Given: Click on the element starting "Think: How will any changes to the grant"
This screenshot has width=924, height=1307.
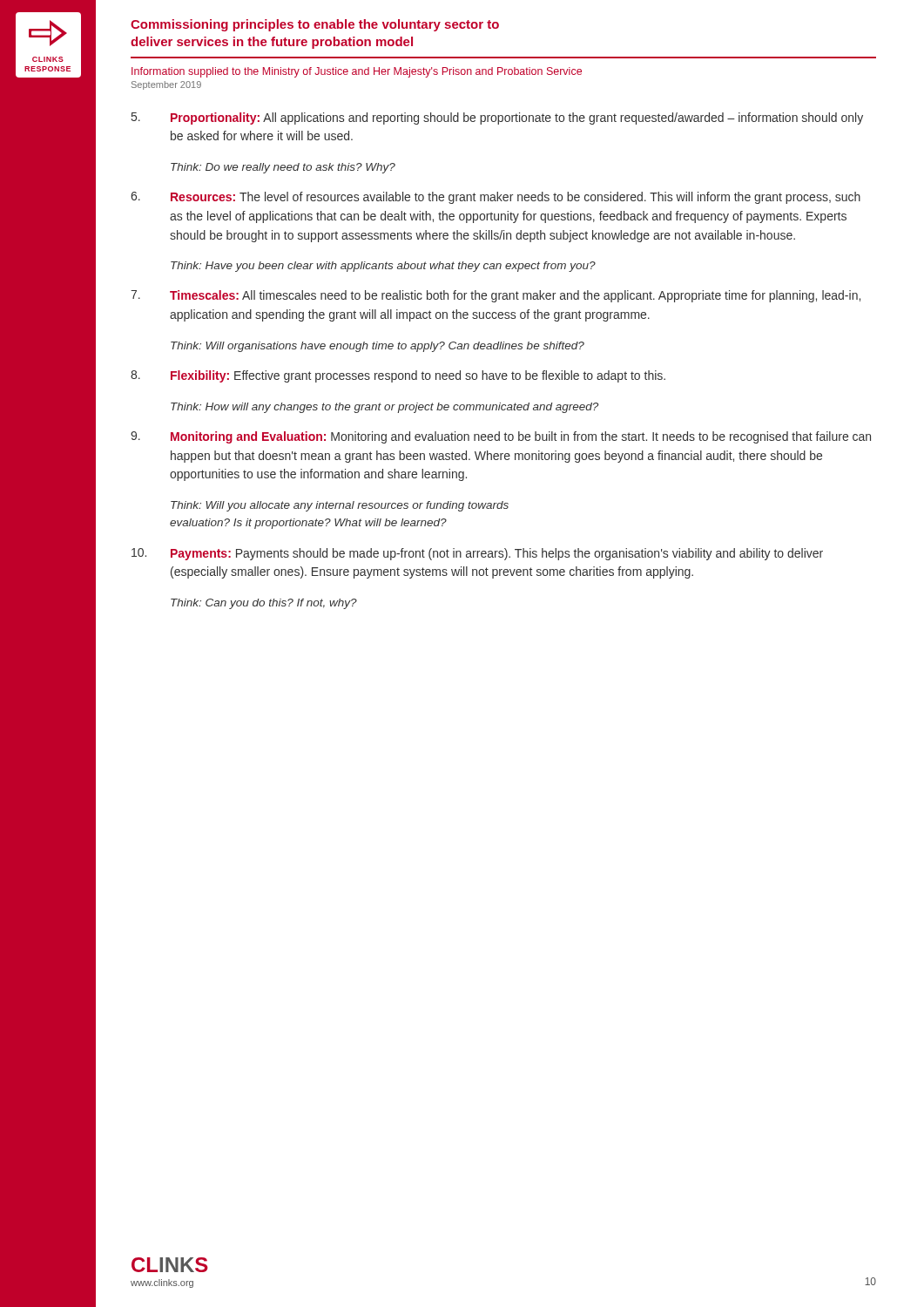Looking at the screenshot, I should tap(523, 407).
